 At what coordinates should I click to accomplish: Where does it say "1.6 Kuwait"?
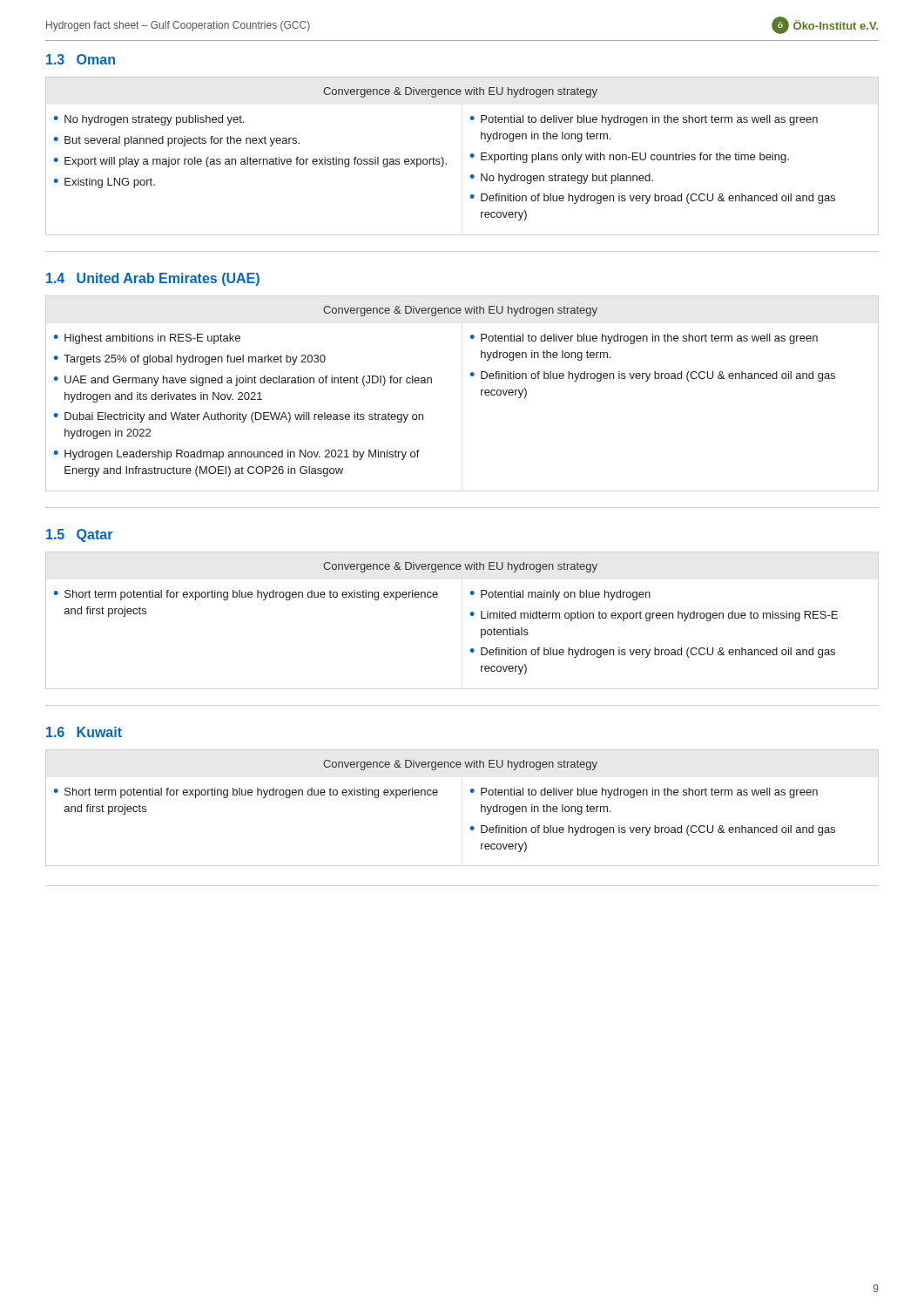point(84,732)
